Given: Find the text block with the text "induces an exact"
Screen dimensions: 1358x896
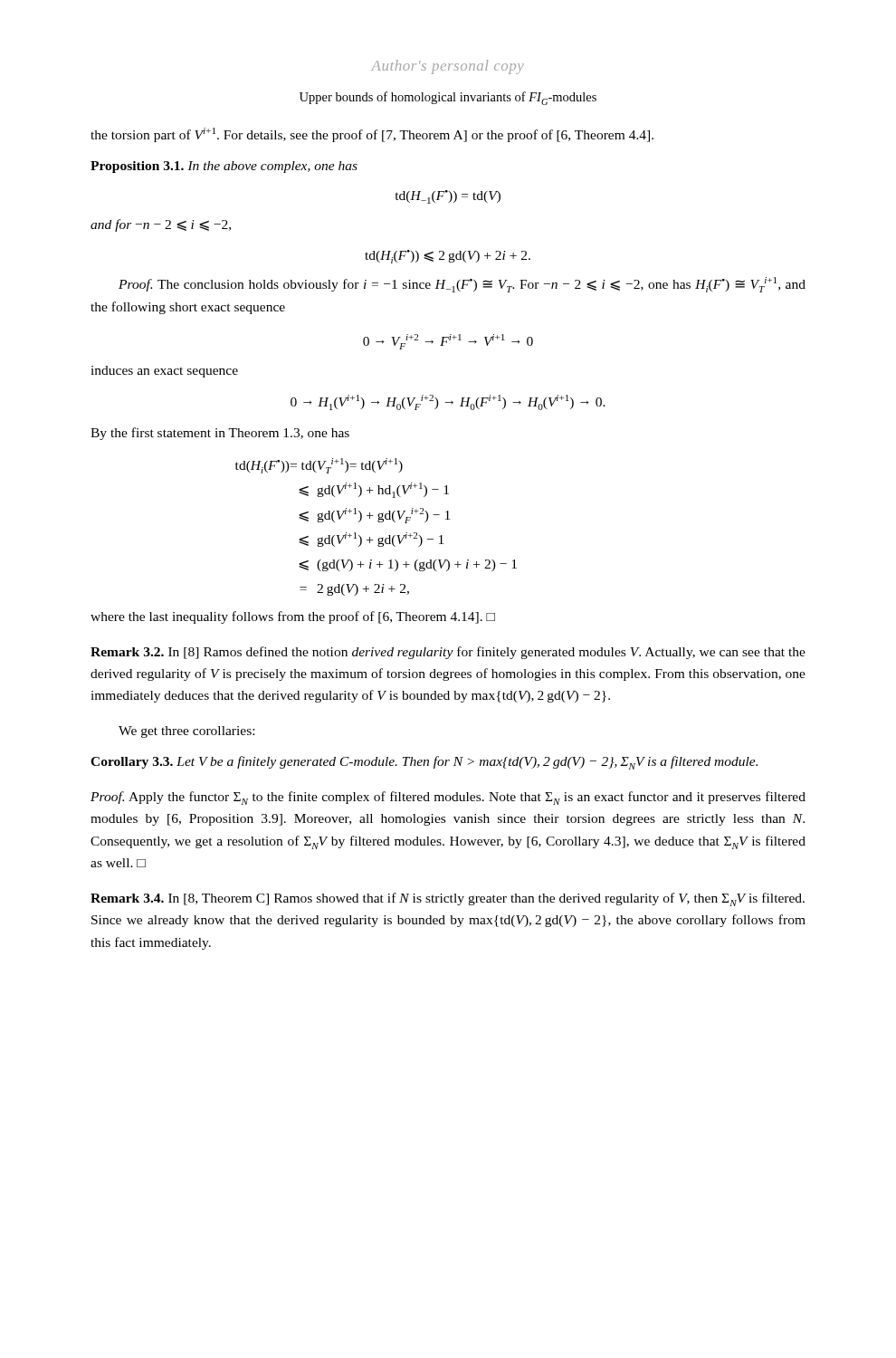Looking at the screenshot, I should 164,370.
